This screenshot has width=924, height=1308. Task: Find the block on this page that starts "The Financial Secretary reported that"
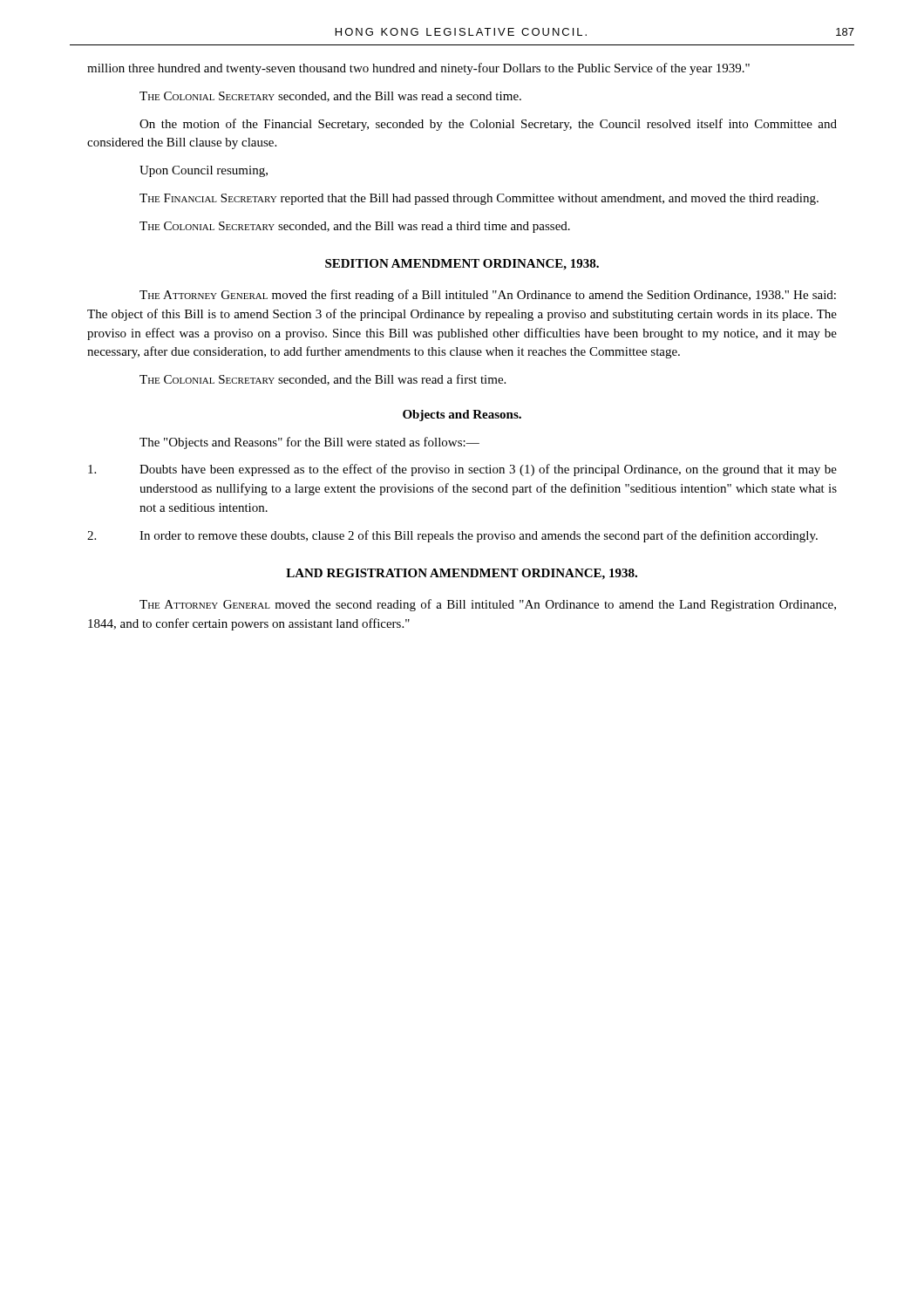479,198
